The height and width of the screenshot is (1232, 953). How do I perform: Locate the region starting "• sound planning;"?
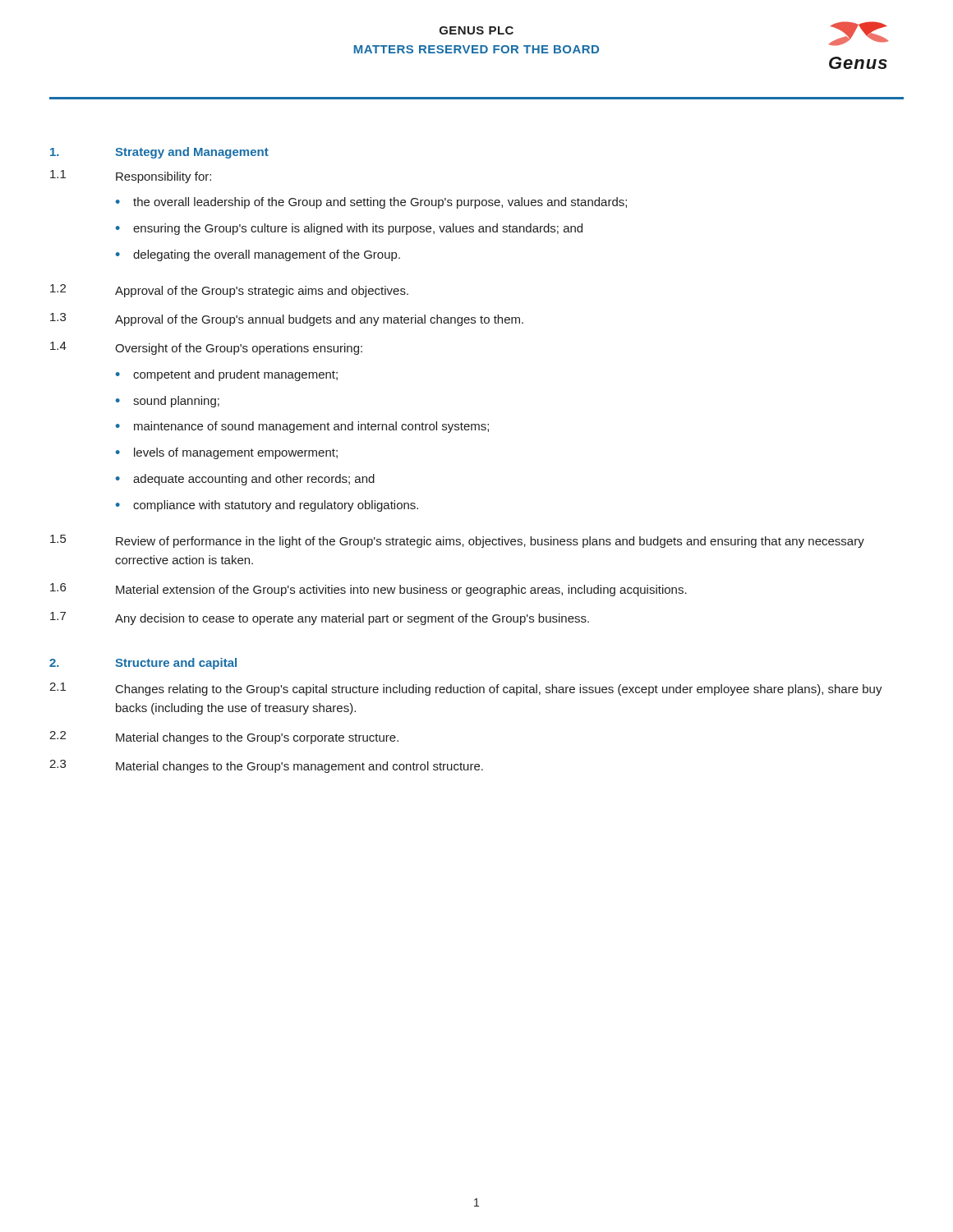(168, 402)
